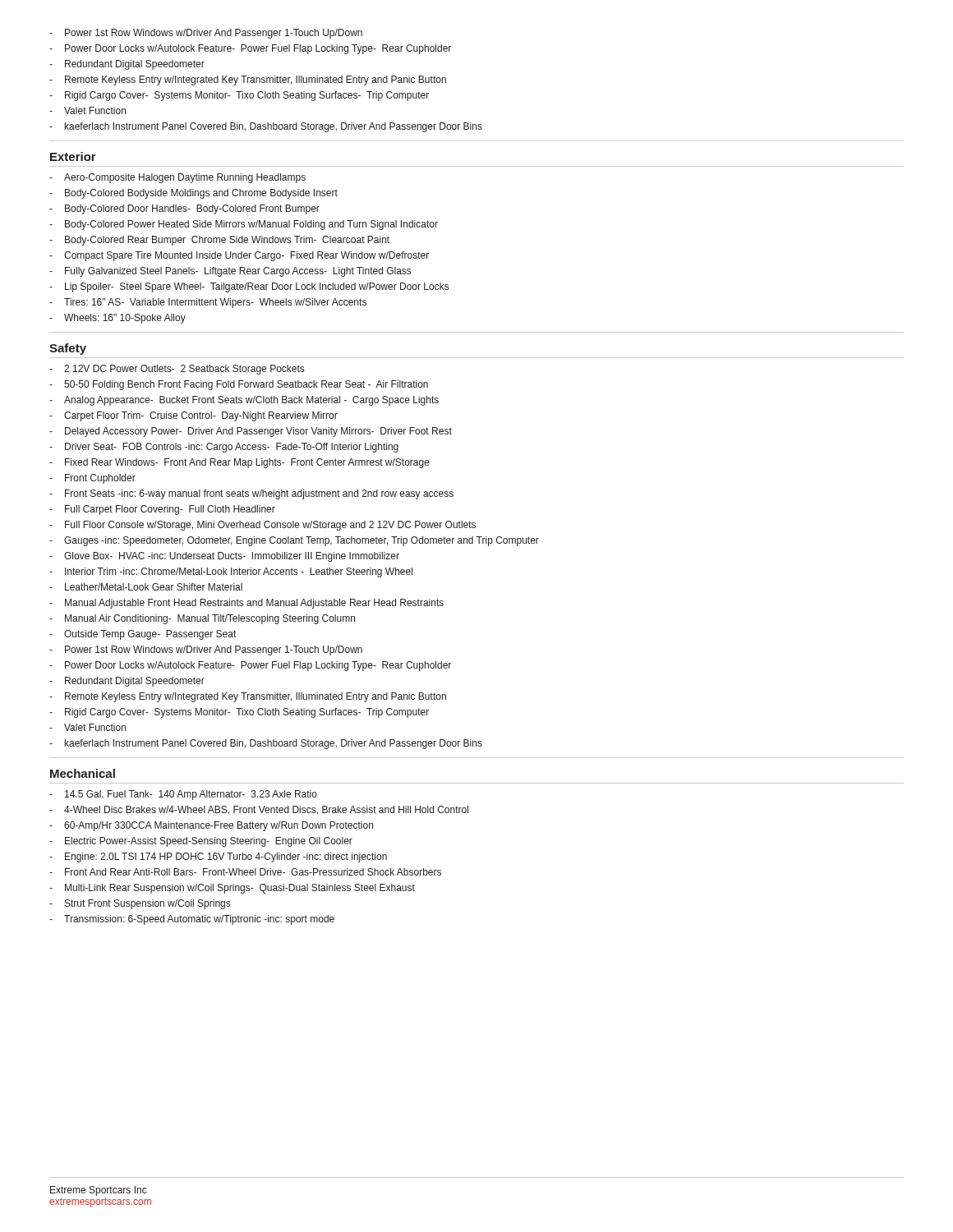
Task: Click on the element starting "-Interior Trim -inc: Chrome/Metal-Look Interior Accents -"
Action: 231,572
